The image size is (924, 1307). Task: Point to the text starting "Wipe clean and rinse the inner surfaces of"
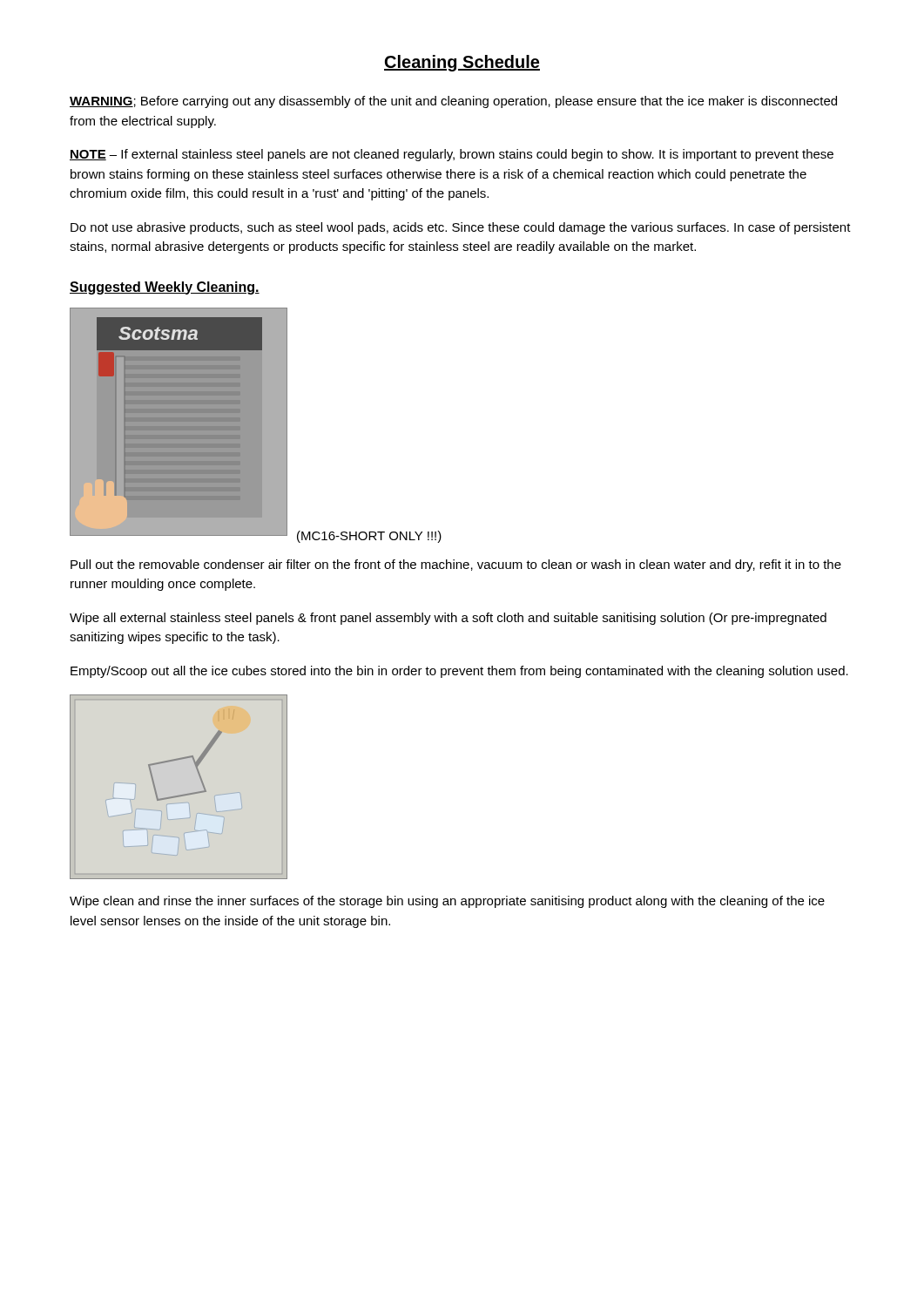point(447,910)
